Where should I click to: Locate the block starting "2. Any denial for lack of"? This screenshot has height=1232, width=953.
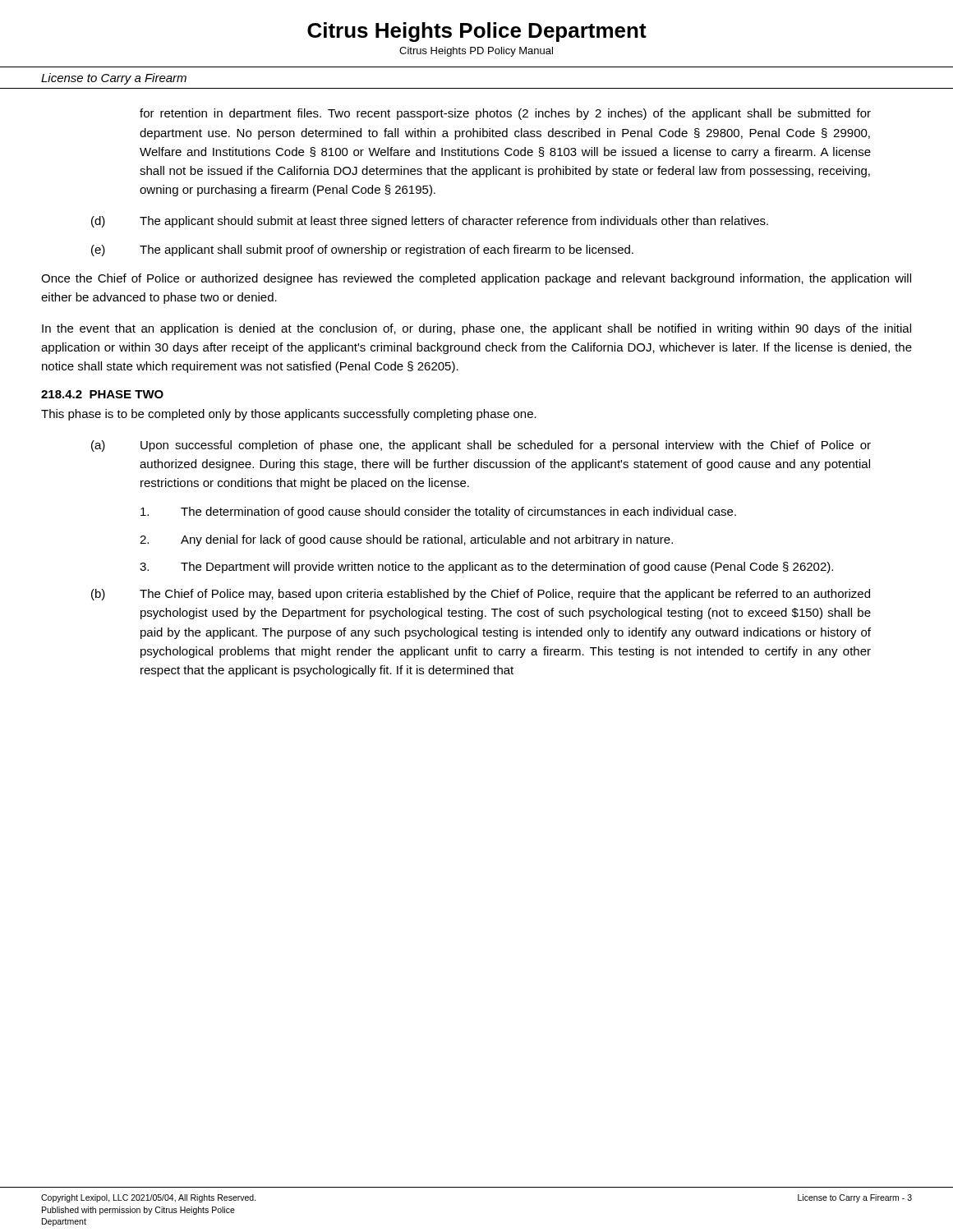click(505, 539)
